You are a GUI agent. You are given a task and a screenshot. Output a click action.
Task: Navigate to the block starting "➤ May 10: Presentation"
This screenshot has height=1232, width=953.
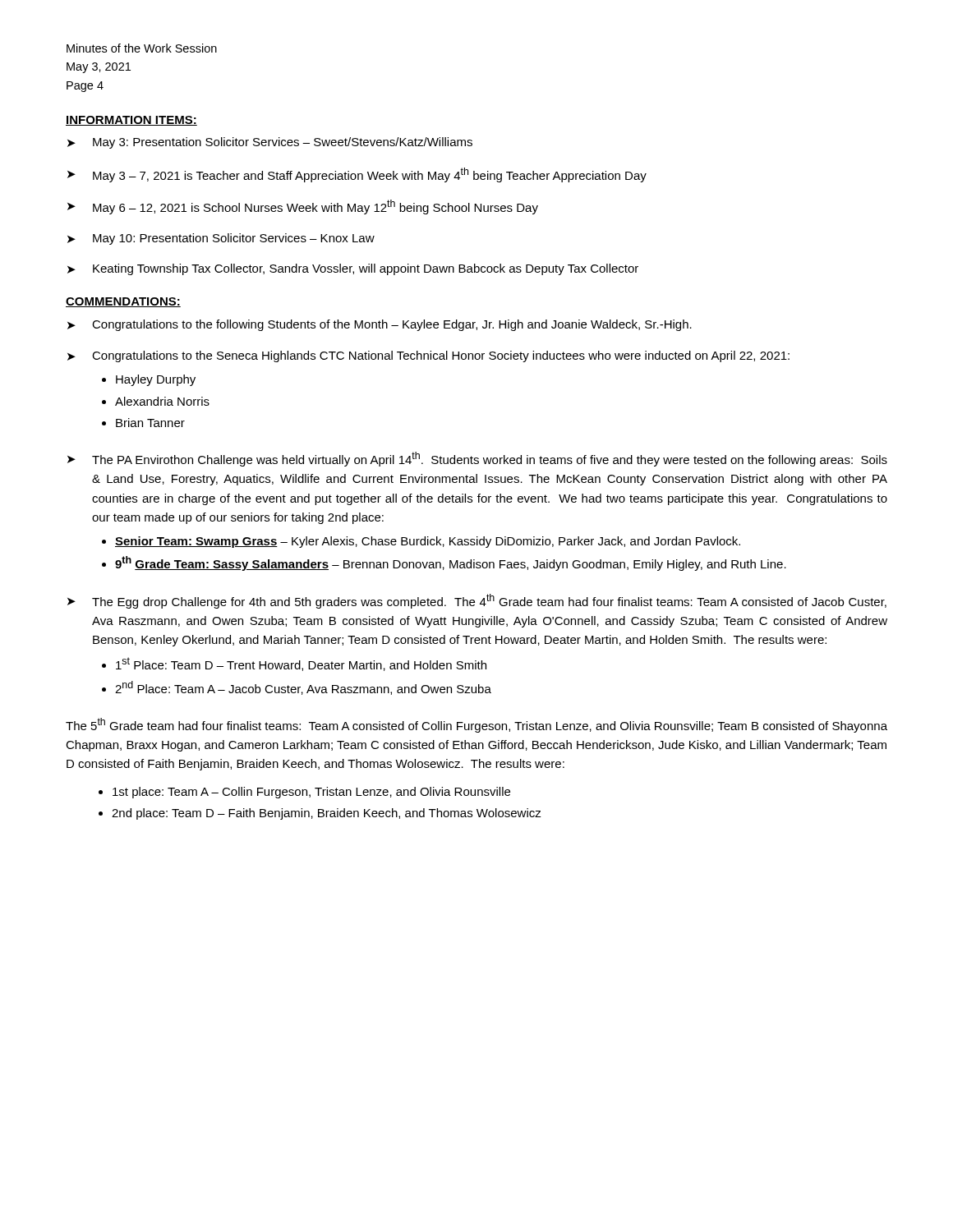(220, 239)
